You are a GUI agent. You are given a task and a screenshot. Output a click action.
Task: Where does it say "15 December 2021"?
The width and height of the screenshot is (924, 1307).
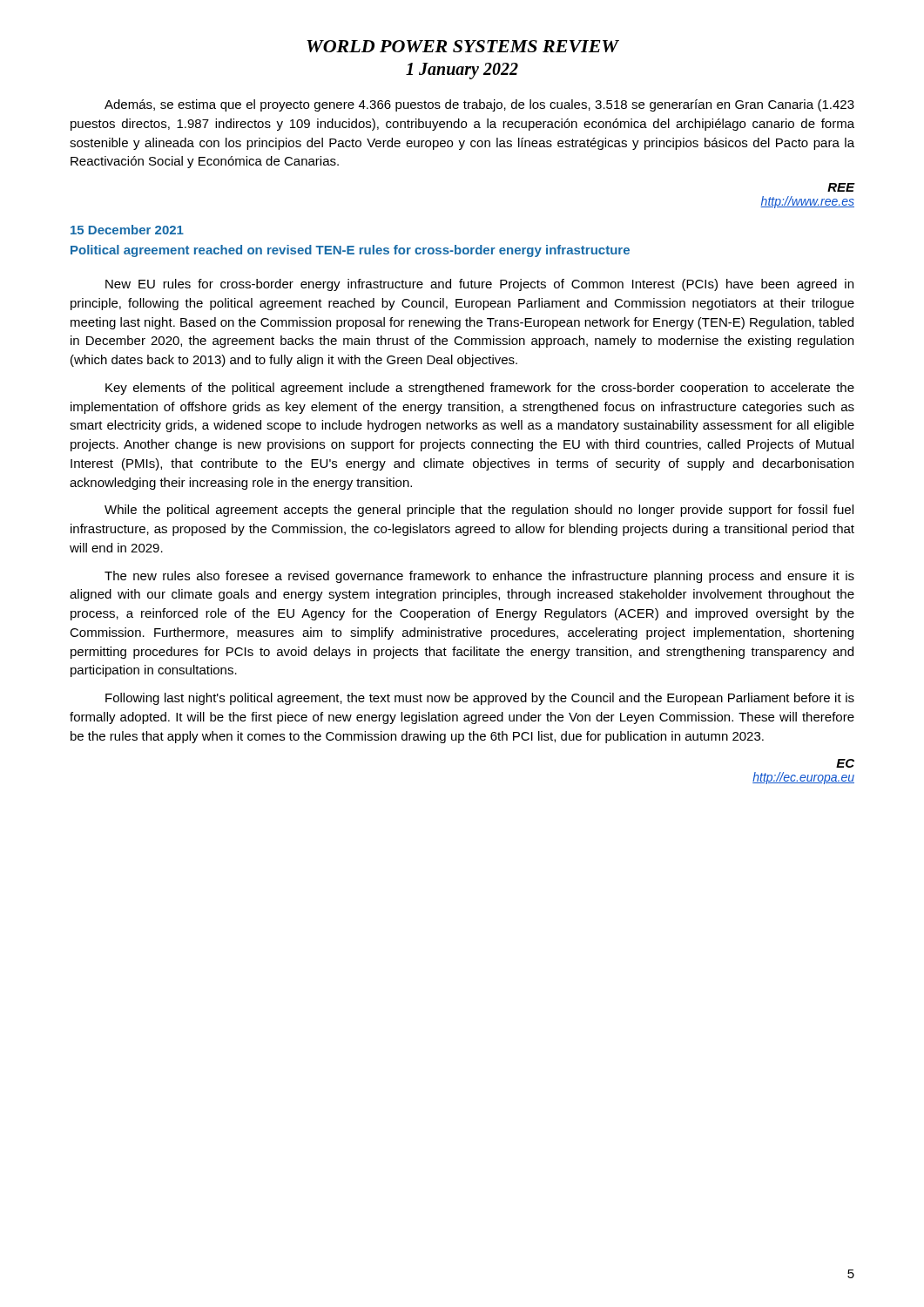click(x=127, y=230)
